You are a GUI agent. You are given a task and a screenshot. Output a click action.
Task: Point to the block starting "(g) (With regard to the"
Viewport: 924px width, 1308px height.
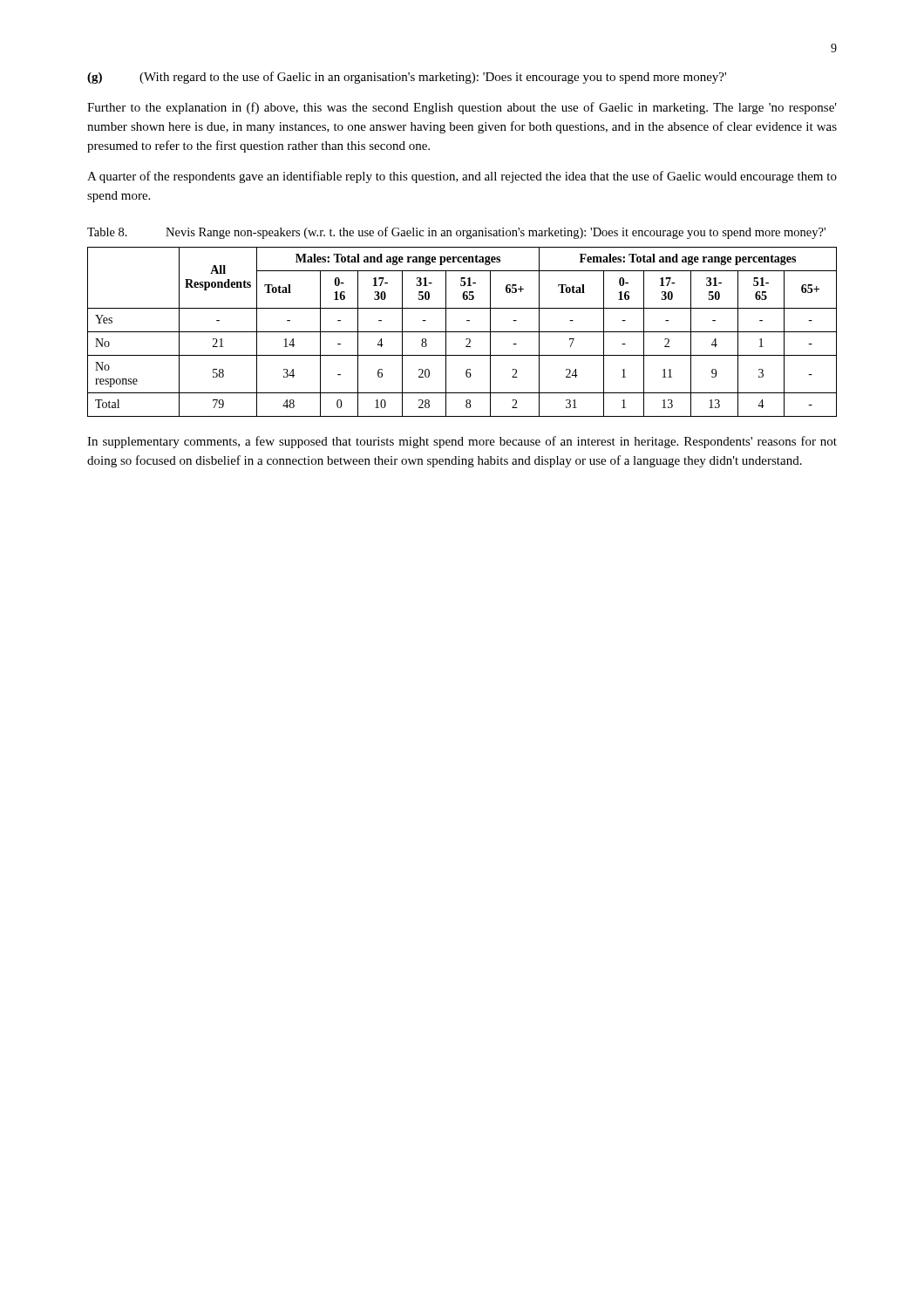tap(462, 77)
